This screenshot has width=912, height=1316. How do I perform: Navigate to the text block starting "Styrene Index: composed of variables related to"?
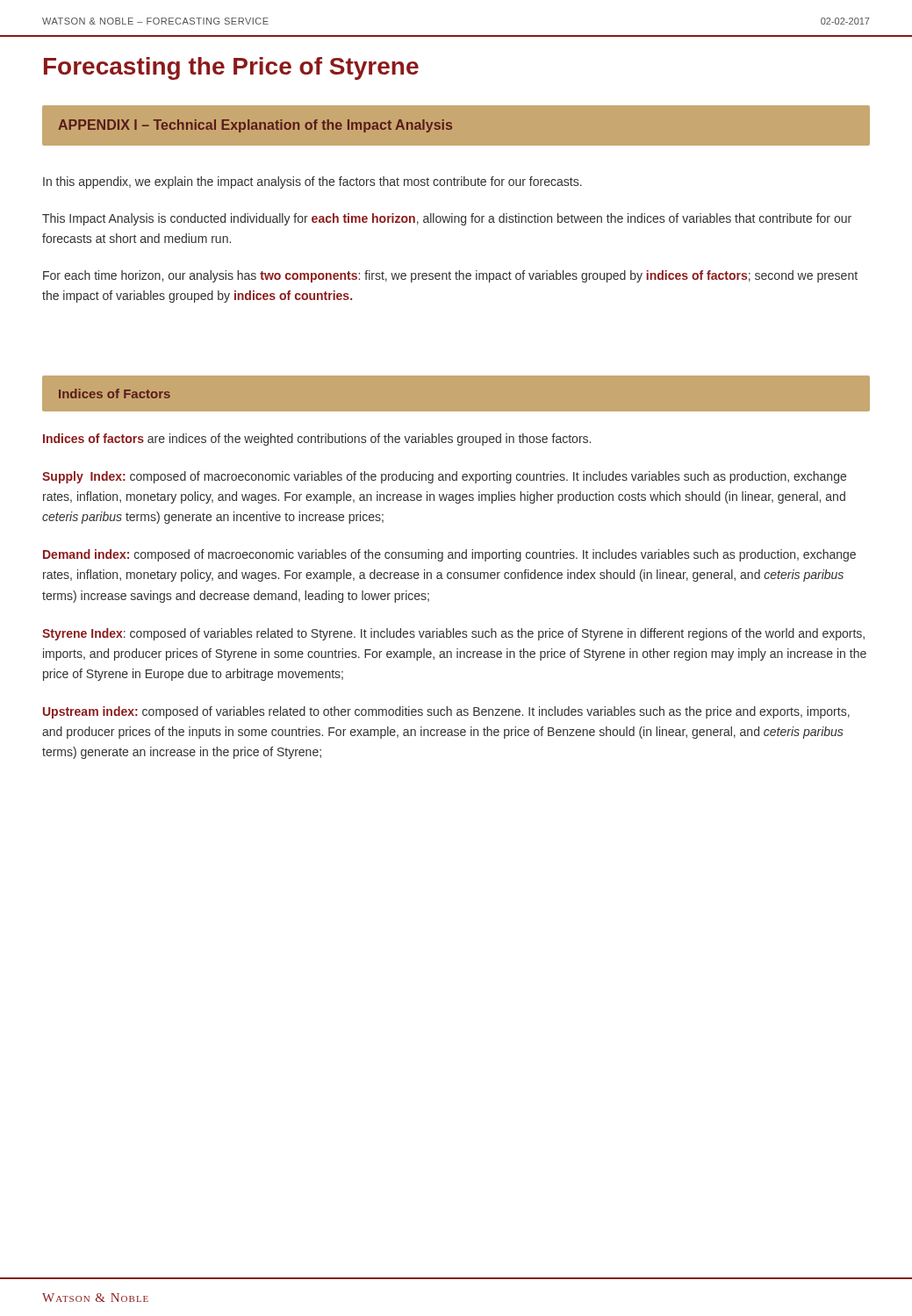454,653
